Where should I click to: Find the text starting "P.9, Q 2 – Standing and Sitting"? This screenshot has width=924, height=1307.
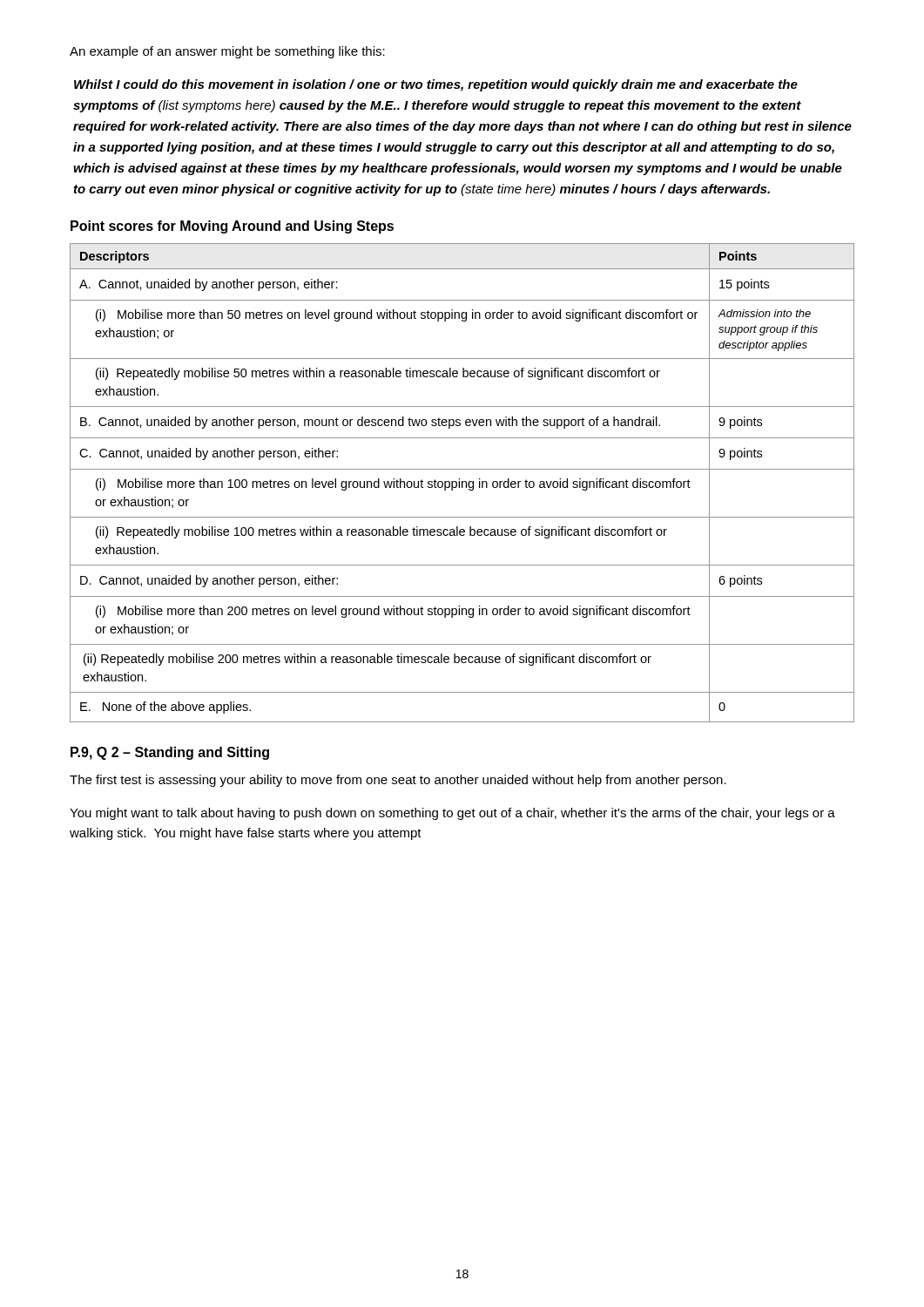(170, 753)
